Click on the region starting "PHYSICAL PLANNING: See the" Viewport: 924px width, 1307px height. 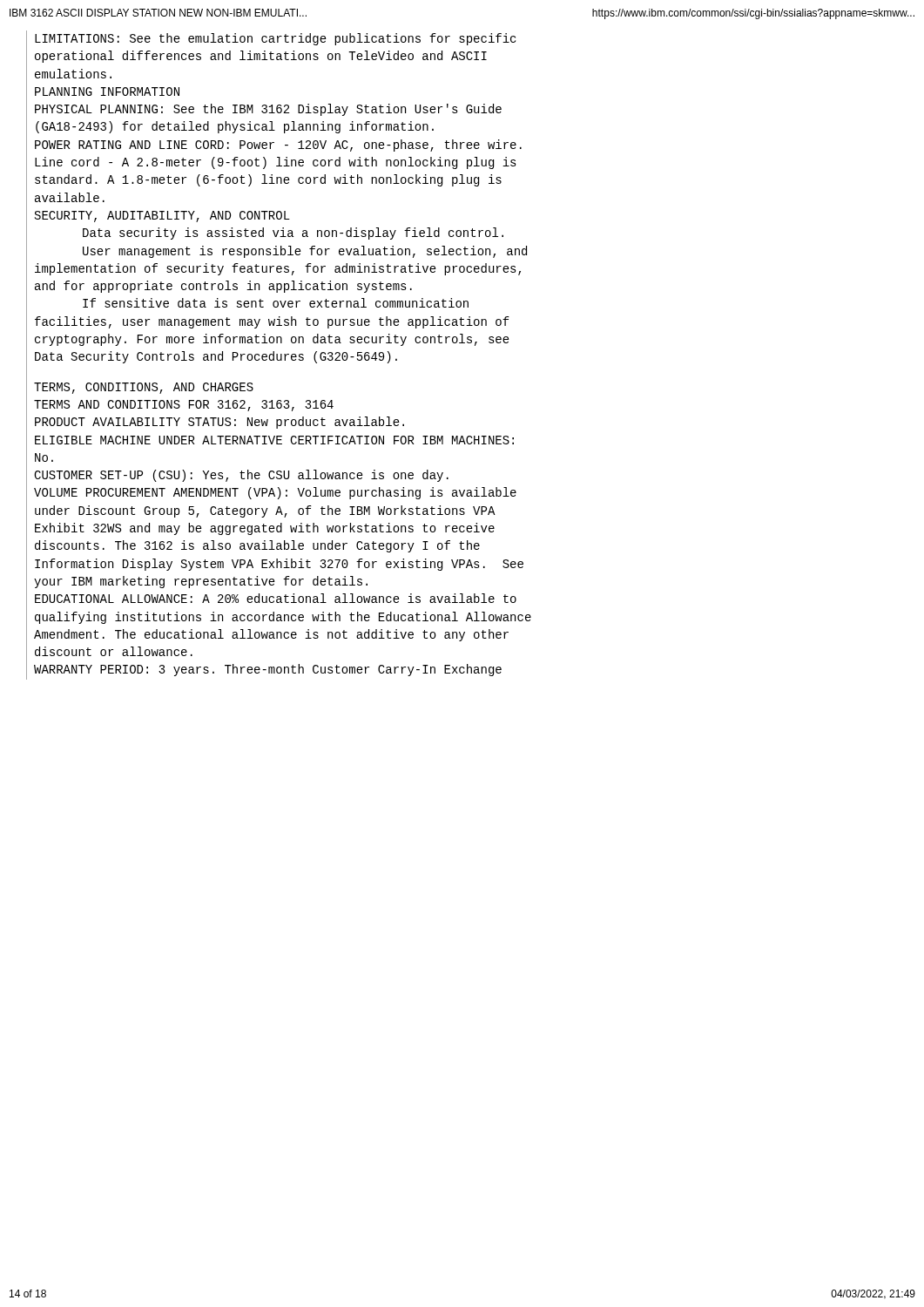click(x=268, y=119)
